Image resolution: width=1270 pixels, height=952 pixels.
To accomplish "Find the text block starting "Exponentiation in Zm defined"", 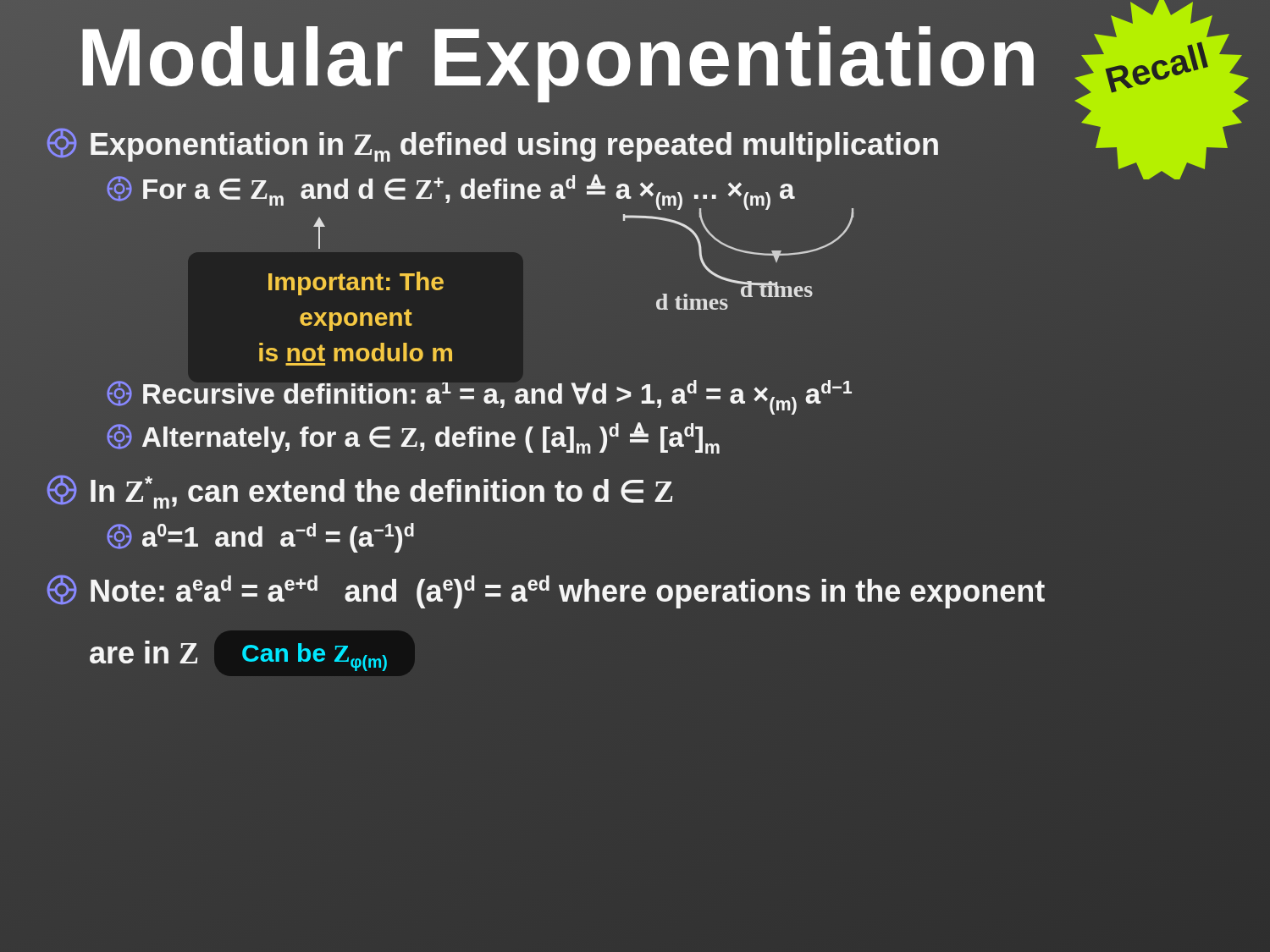I will (493, 145).
